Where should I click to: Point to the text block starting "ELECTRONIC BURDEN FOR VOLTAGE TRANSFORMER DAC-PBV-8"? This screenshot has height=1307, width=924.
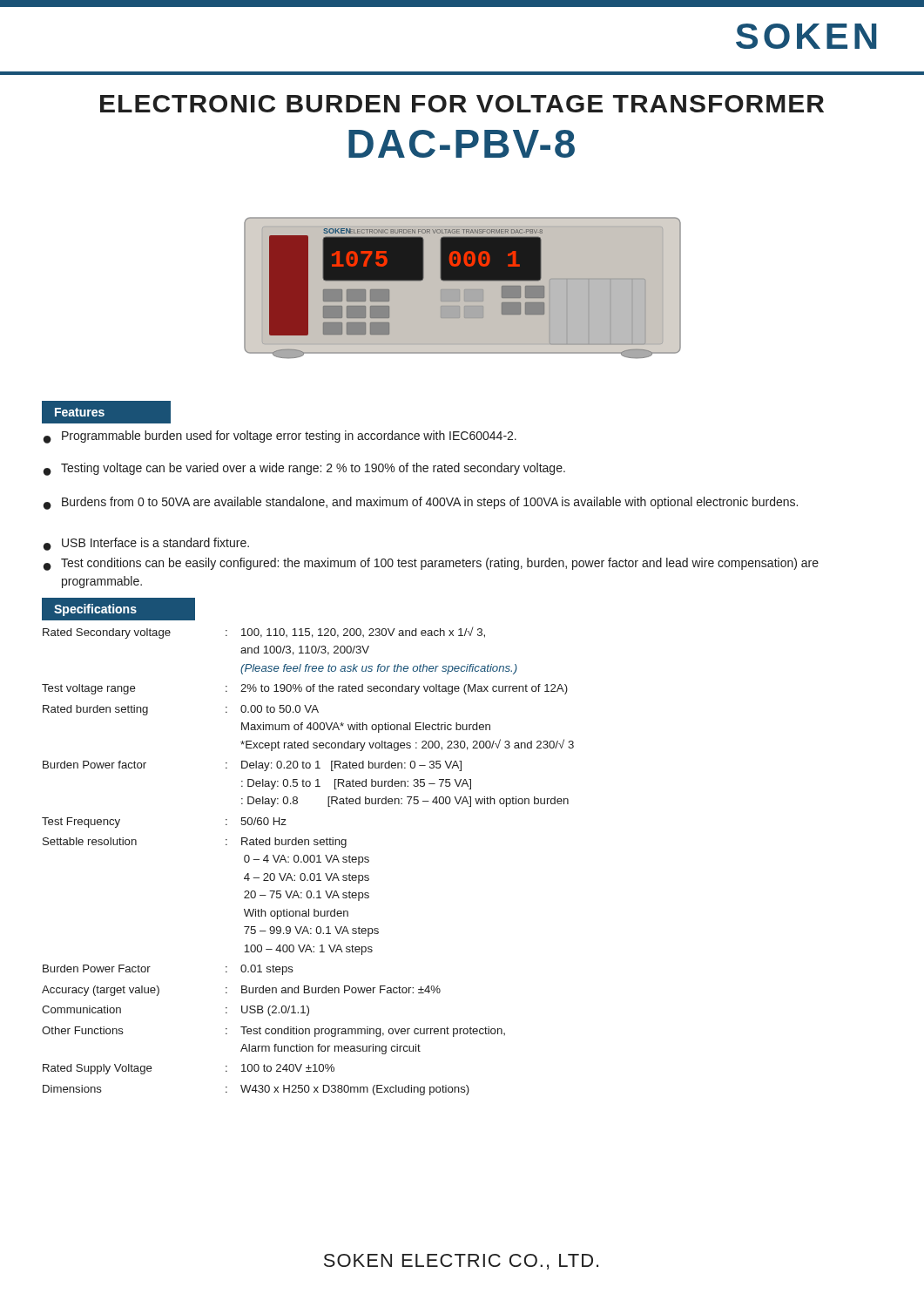(462, 128)
